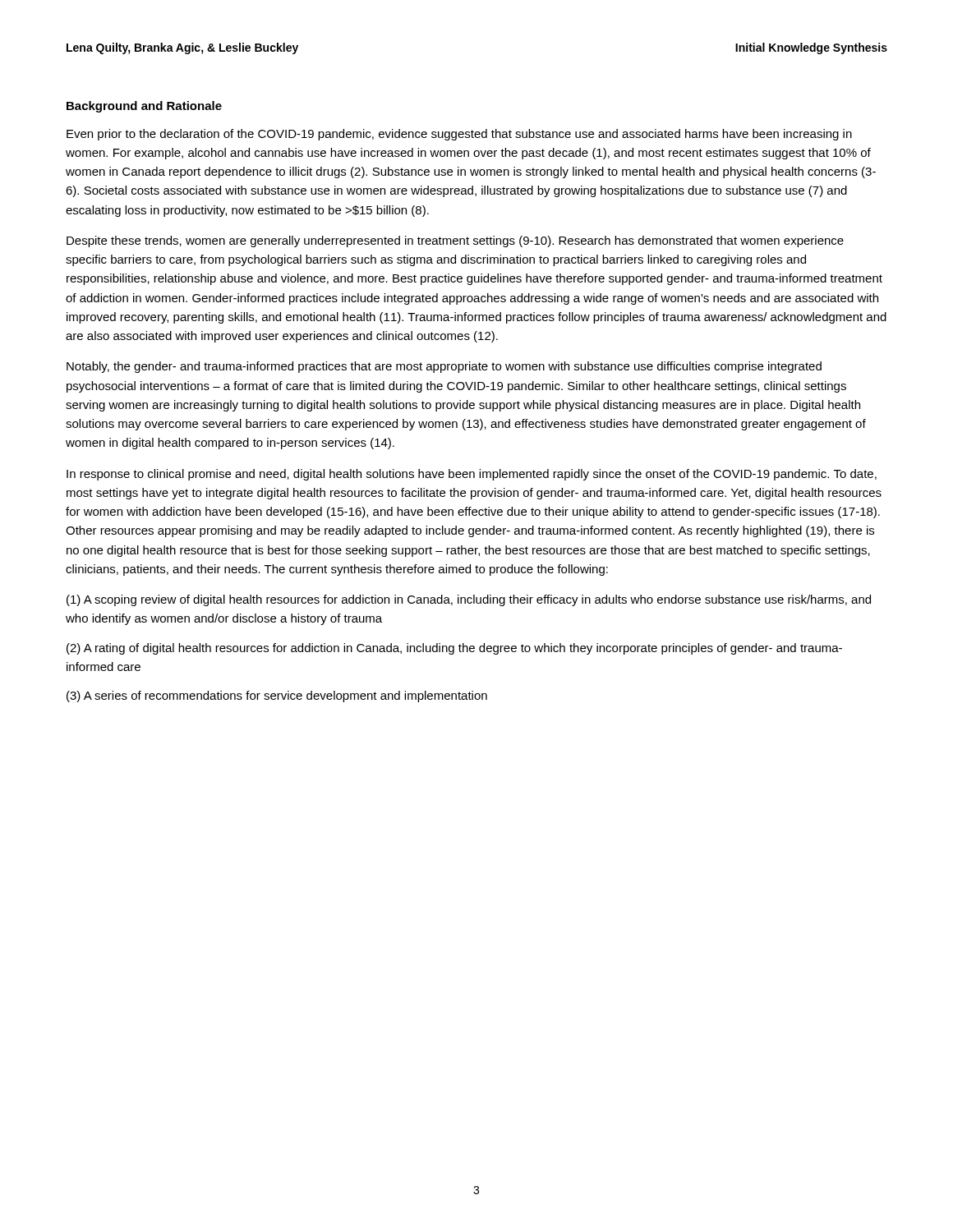Viewport: 953px width, 1232px height.
Task: Find the block on this page that starts "In response to clinical promise and need,"
Action: click(474, 521)
